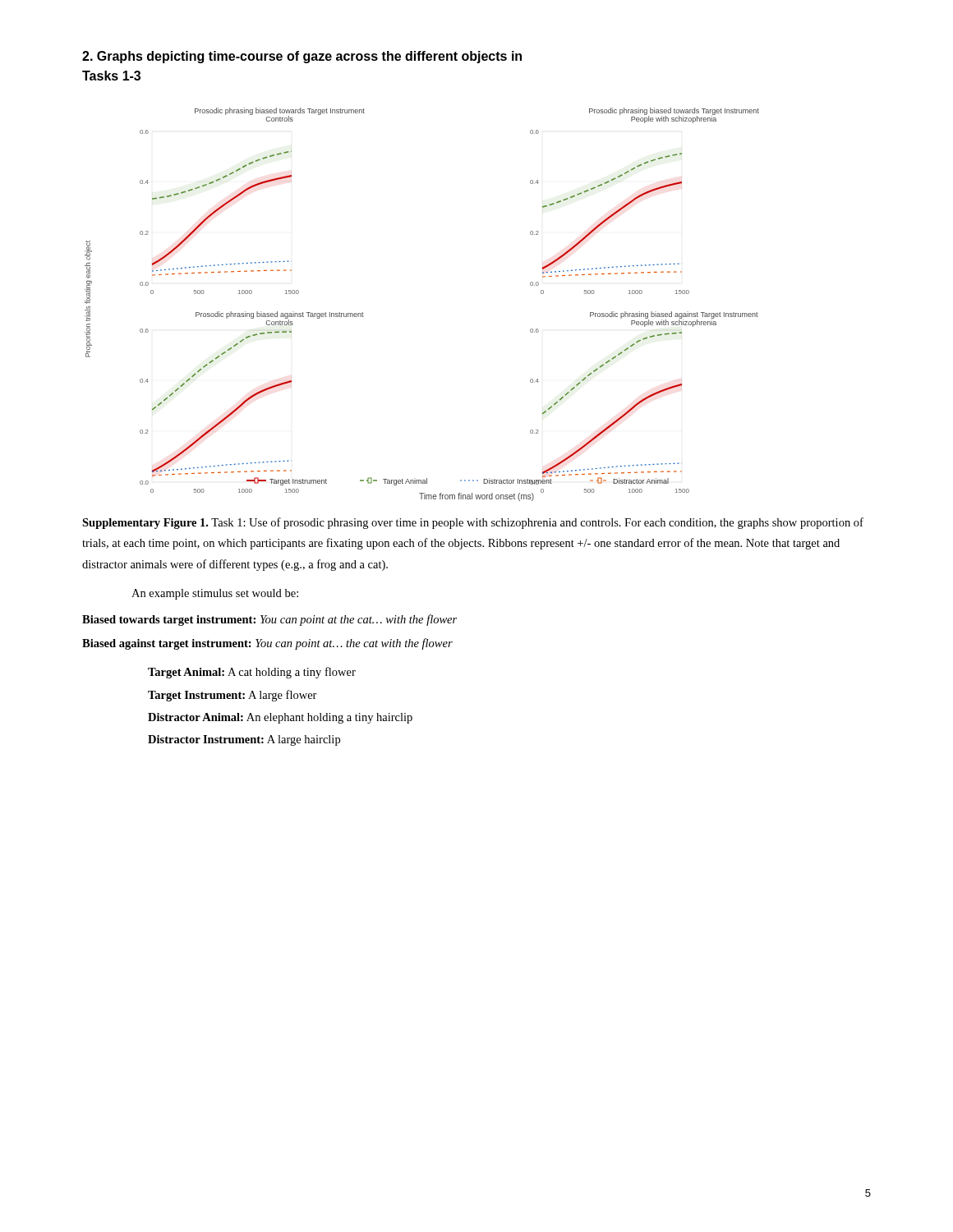The image size is (953, 1232).
Task: Navigate to the block starting "Supplementary Figure 1."
Action: point(473,543)
